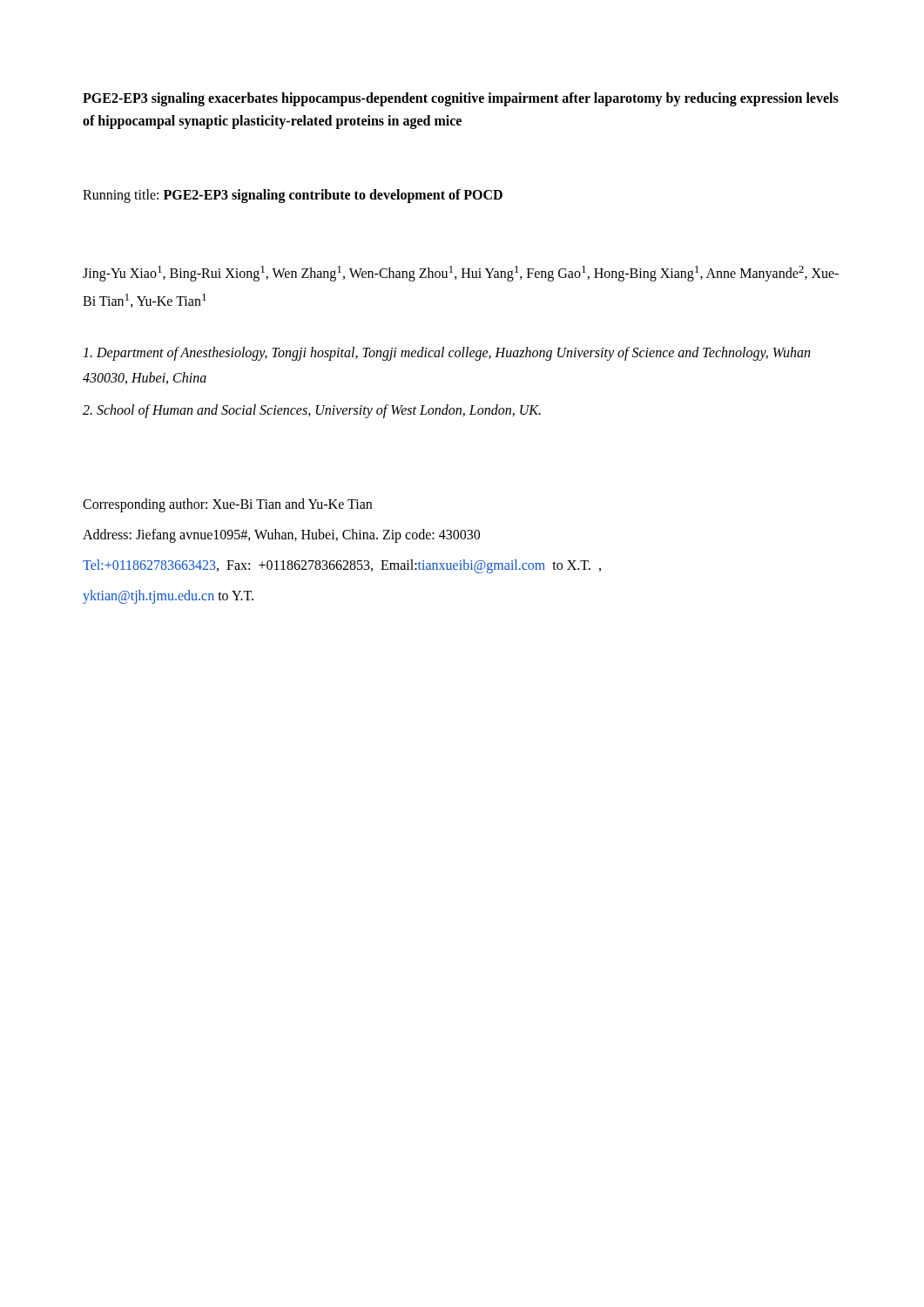
Task: Select the text block that says "Tel:+011862783663423, Fax: +011862783662853, Email:tianxueibi@gmail.com to X.T."
Action: pos(342,565)
